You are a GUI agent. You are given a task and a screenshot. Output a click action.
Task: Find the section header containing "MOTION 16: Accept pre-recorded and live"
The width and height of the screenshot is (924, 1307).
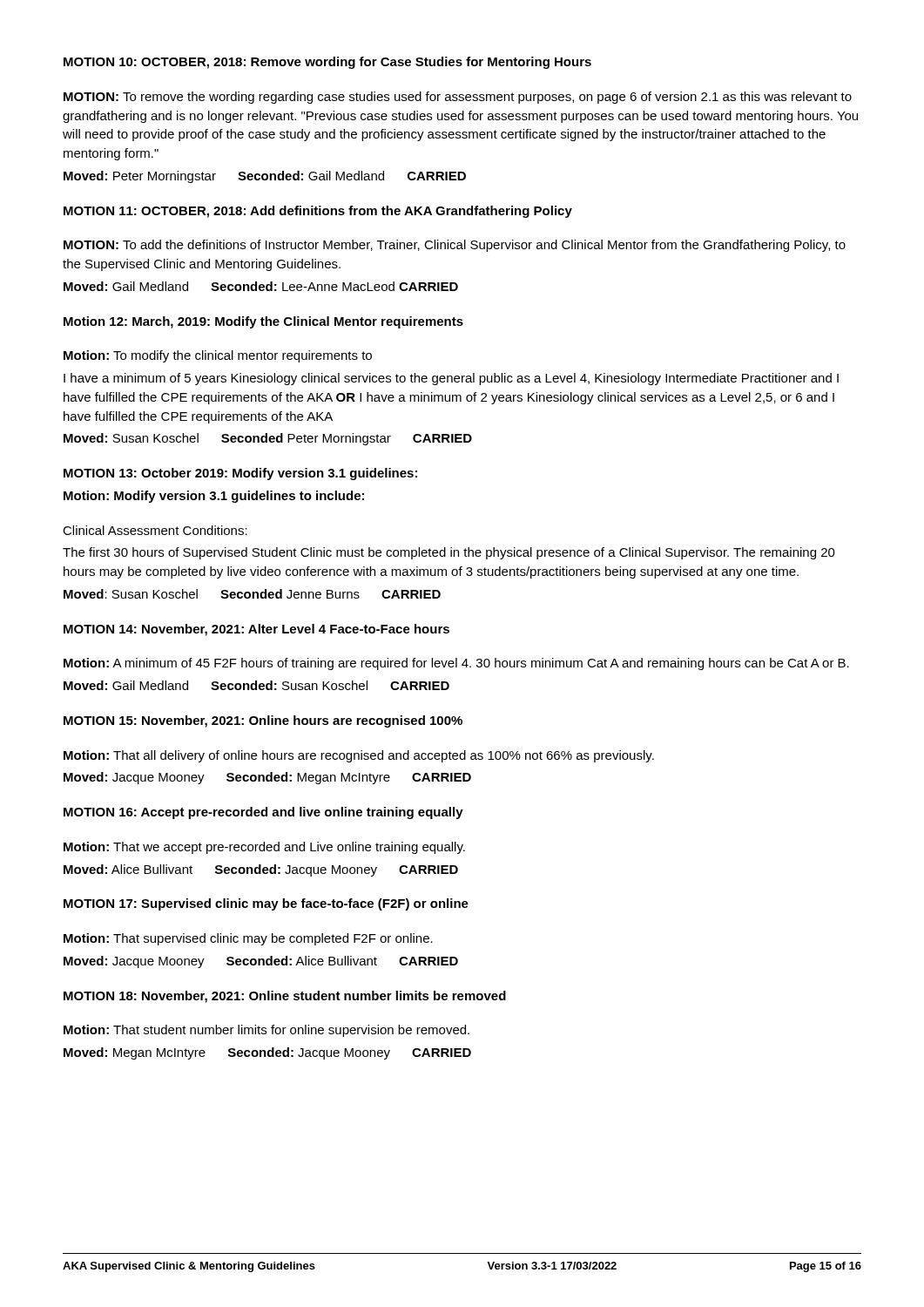462,812
